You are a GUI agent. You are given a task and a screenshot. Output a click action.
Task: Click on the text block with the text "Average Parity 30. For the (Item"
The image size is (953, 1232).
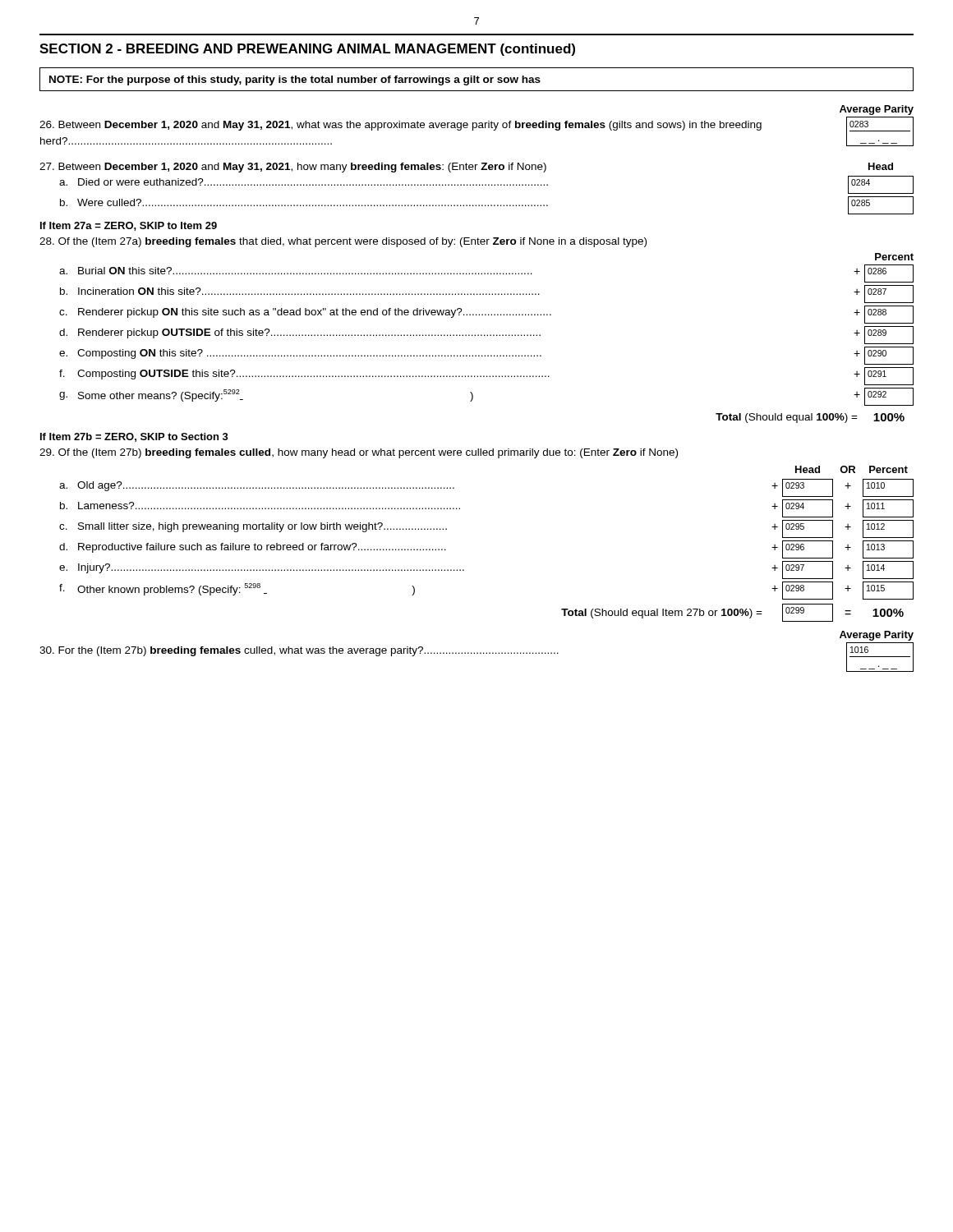(x=476, y=650)
